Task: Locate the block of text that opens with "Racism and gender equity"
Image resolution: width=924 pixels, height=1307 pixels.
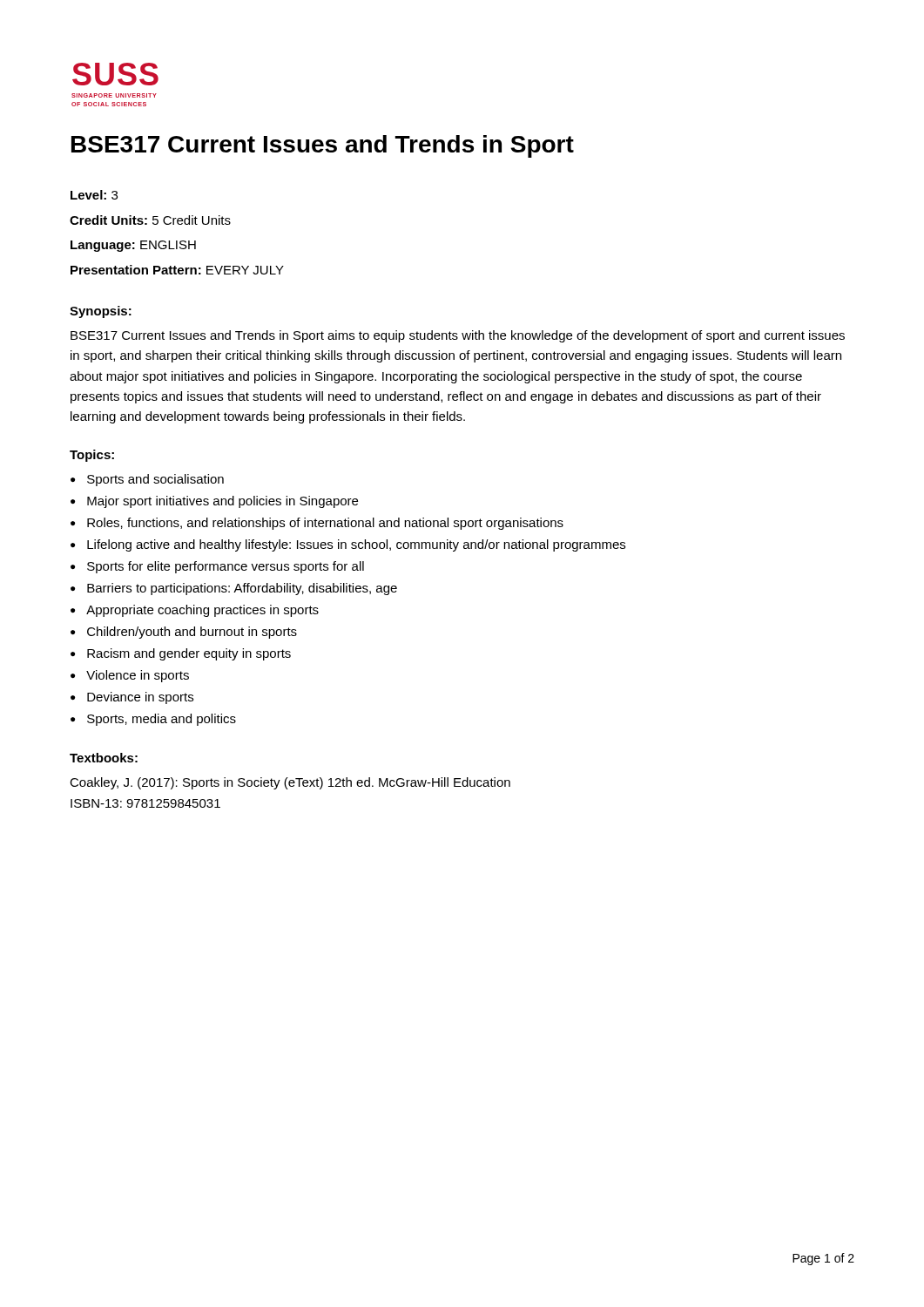Action: click(x=189, y=653)
